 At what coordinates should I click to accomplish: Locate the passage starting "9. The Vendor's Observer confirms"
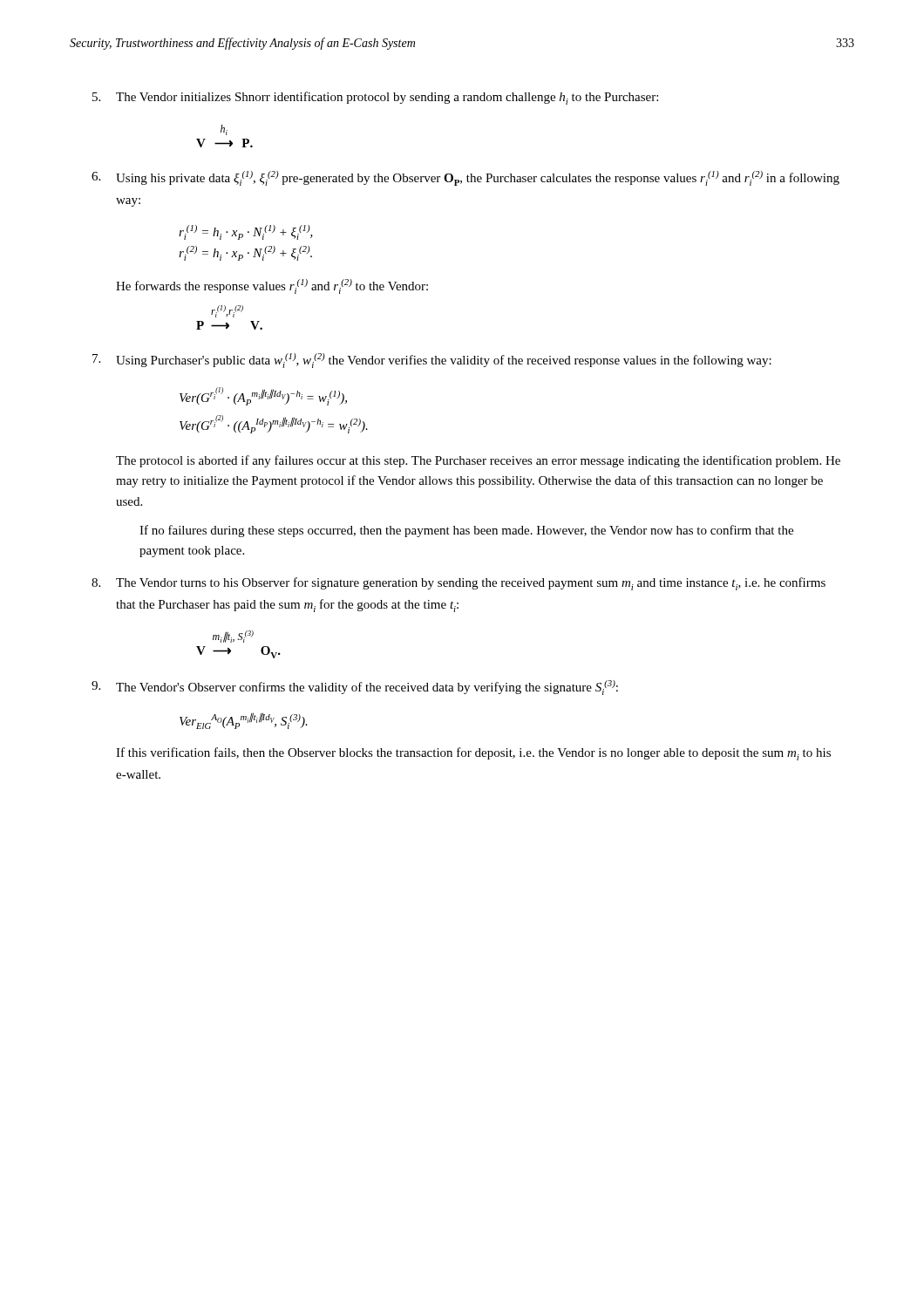[x=466, y=688]
